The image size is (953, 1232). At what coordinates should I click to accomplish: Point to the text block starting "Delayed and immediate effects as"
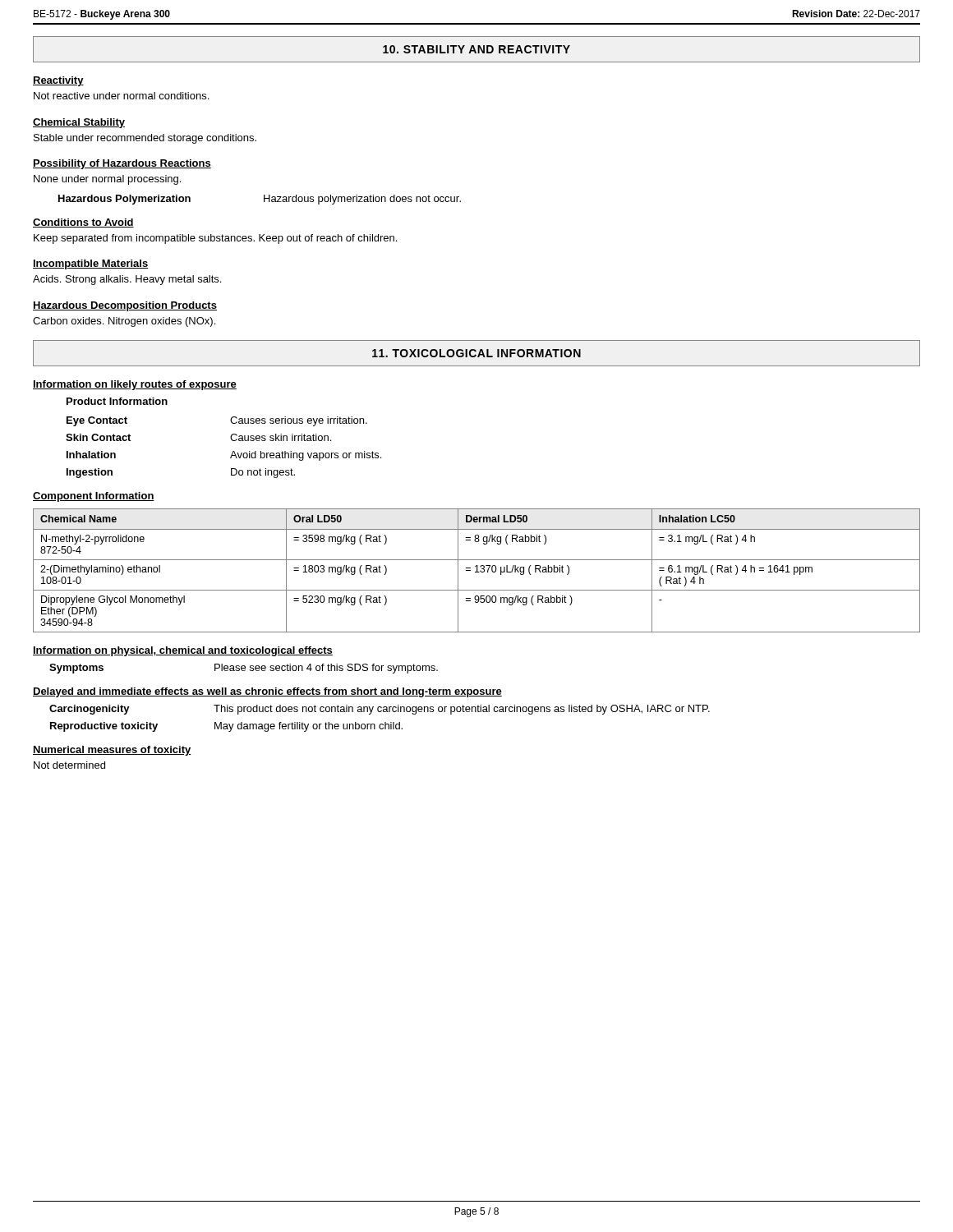click(476, 691)
